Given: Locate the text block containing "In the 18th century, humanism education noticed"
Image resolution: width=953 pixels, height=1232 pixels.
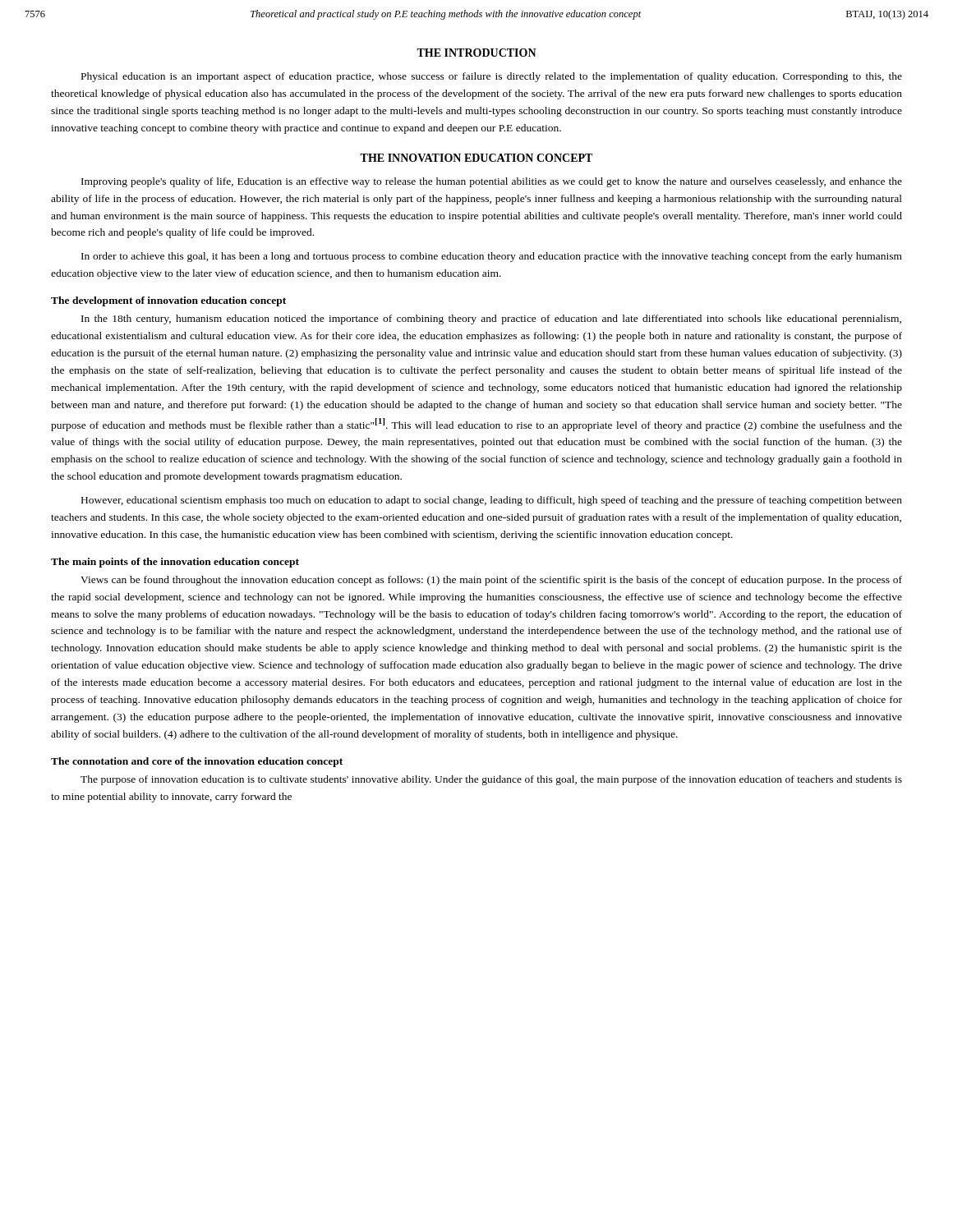Looking at the screenshot, I should [476, 427].
